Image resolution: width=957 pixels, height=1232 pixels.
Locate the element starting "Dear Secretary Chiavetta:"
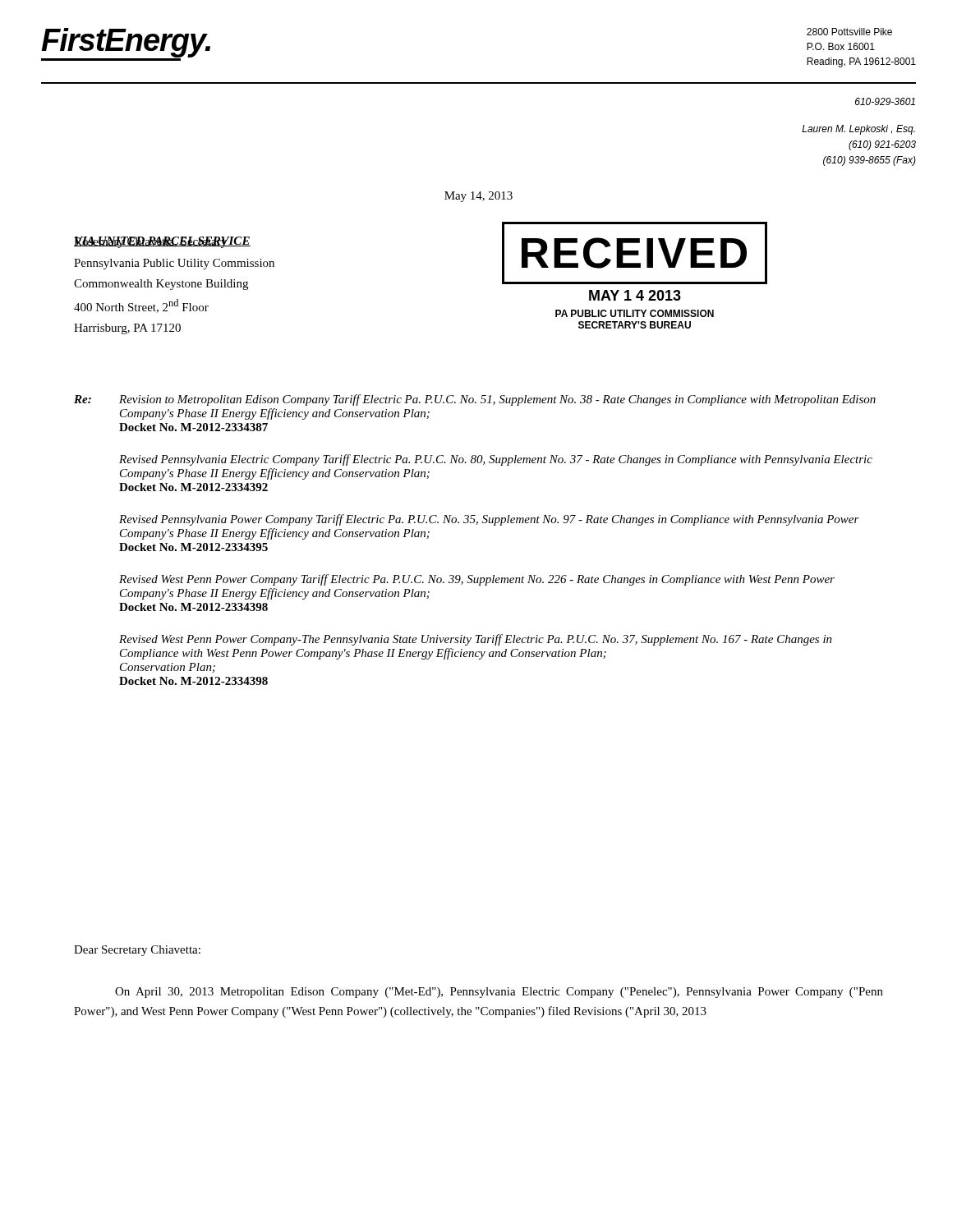point(138,949)
